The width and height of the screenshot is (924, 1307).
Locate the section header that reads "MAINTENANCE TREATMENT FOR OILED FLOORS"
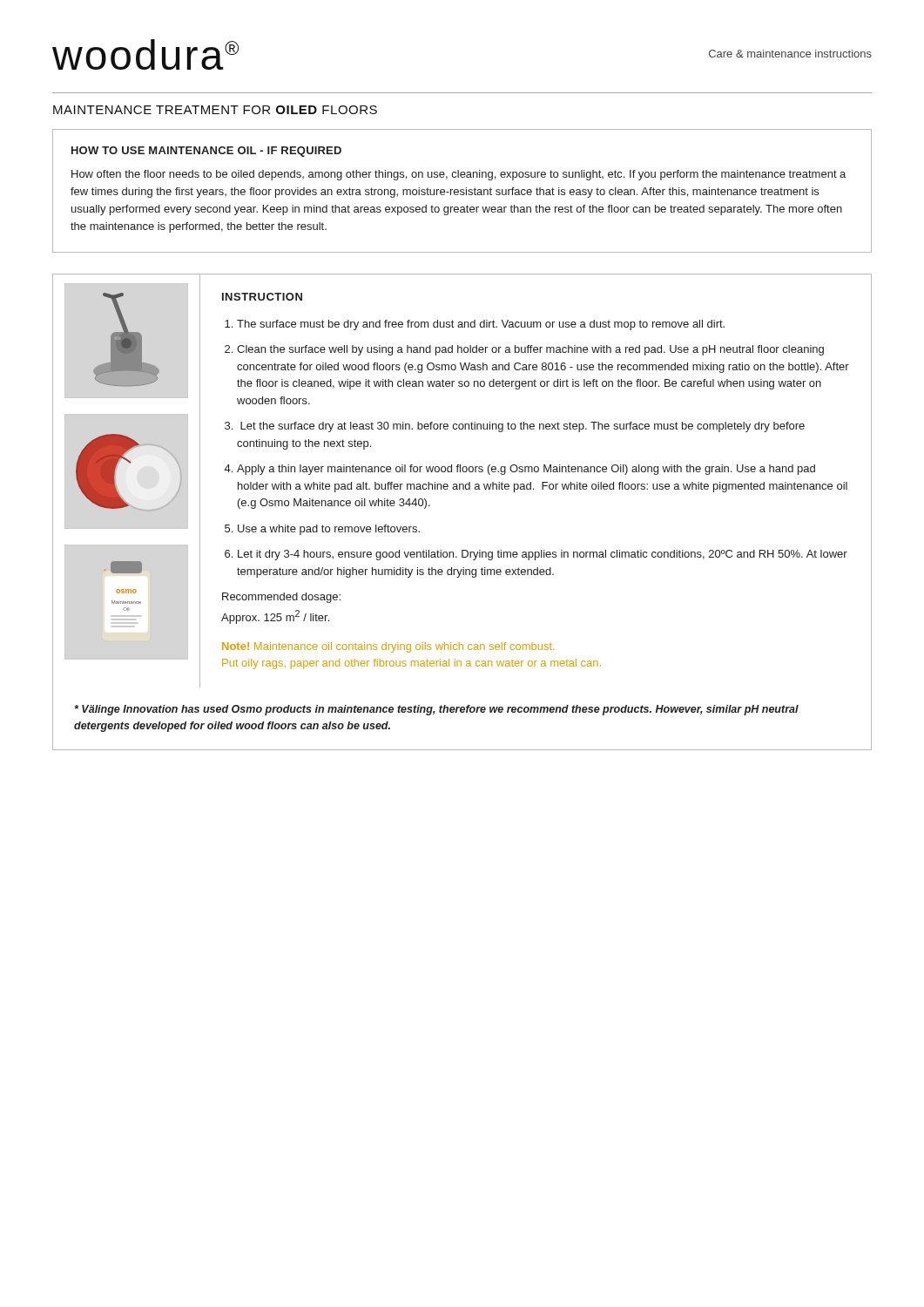[x=215, y=109]
